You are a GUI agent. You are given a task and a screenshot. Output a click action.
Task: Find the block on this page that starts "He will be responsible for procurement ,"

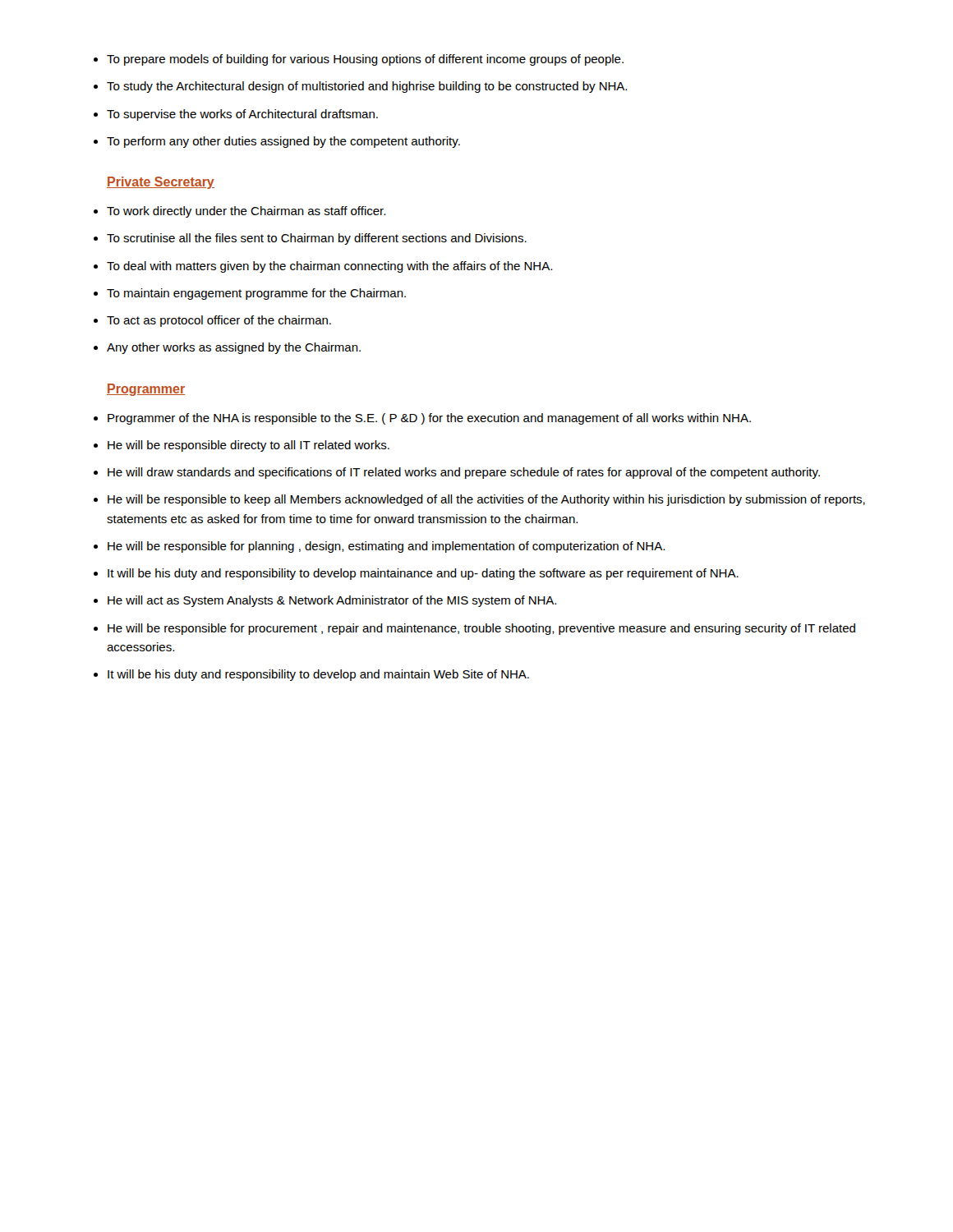coord(481,637)
